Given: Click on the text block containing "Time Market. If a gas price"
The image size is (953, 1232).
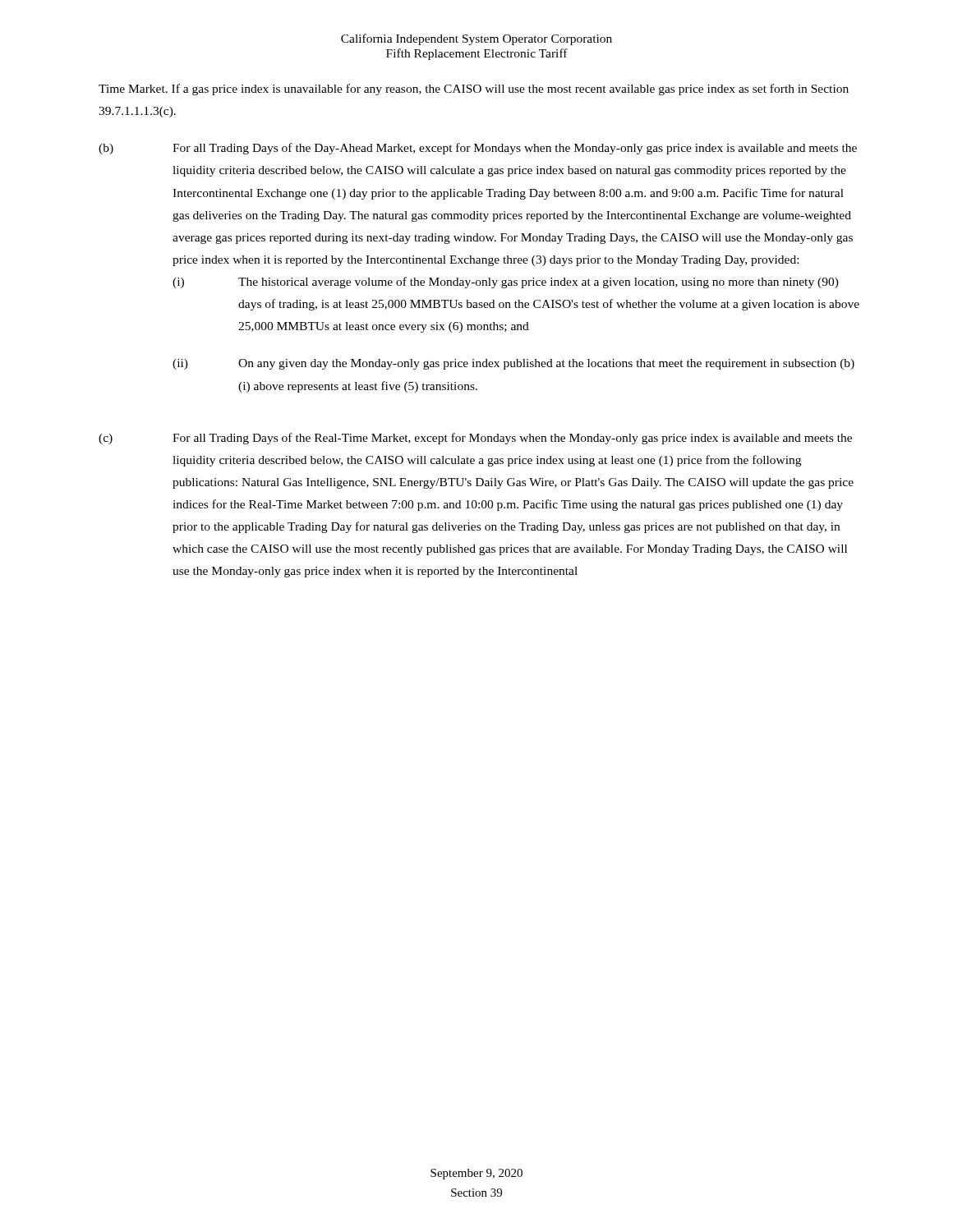Looking at the screenshot, I should 481,99.
